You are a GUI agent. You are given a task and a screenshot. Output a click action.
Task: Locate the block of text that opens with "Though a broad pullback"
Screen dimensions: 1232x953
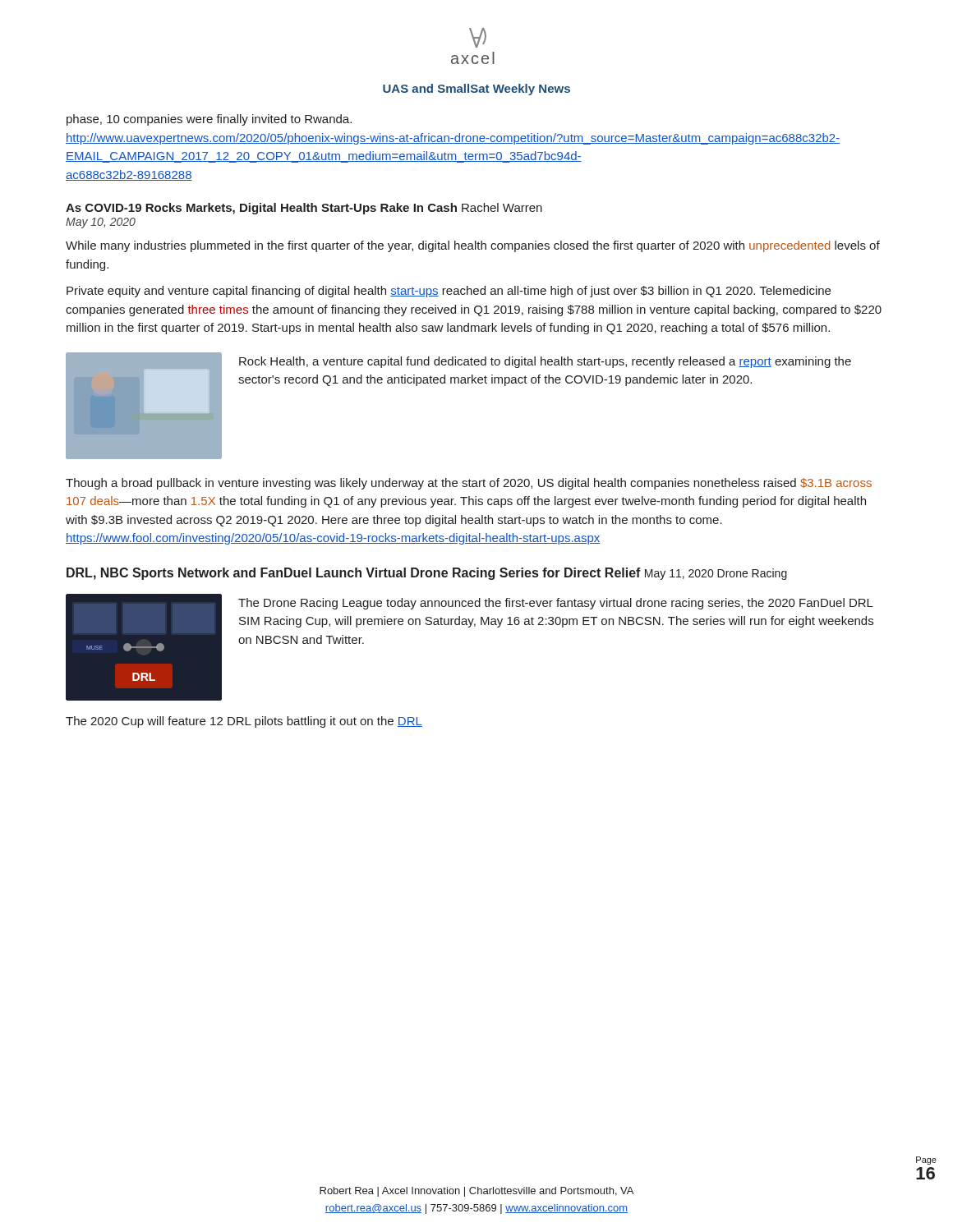point(469,510)
